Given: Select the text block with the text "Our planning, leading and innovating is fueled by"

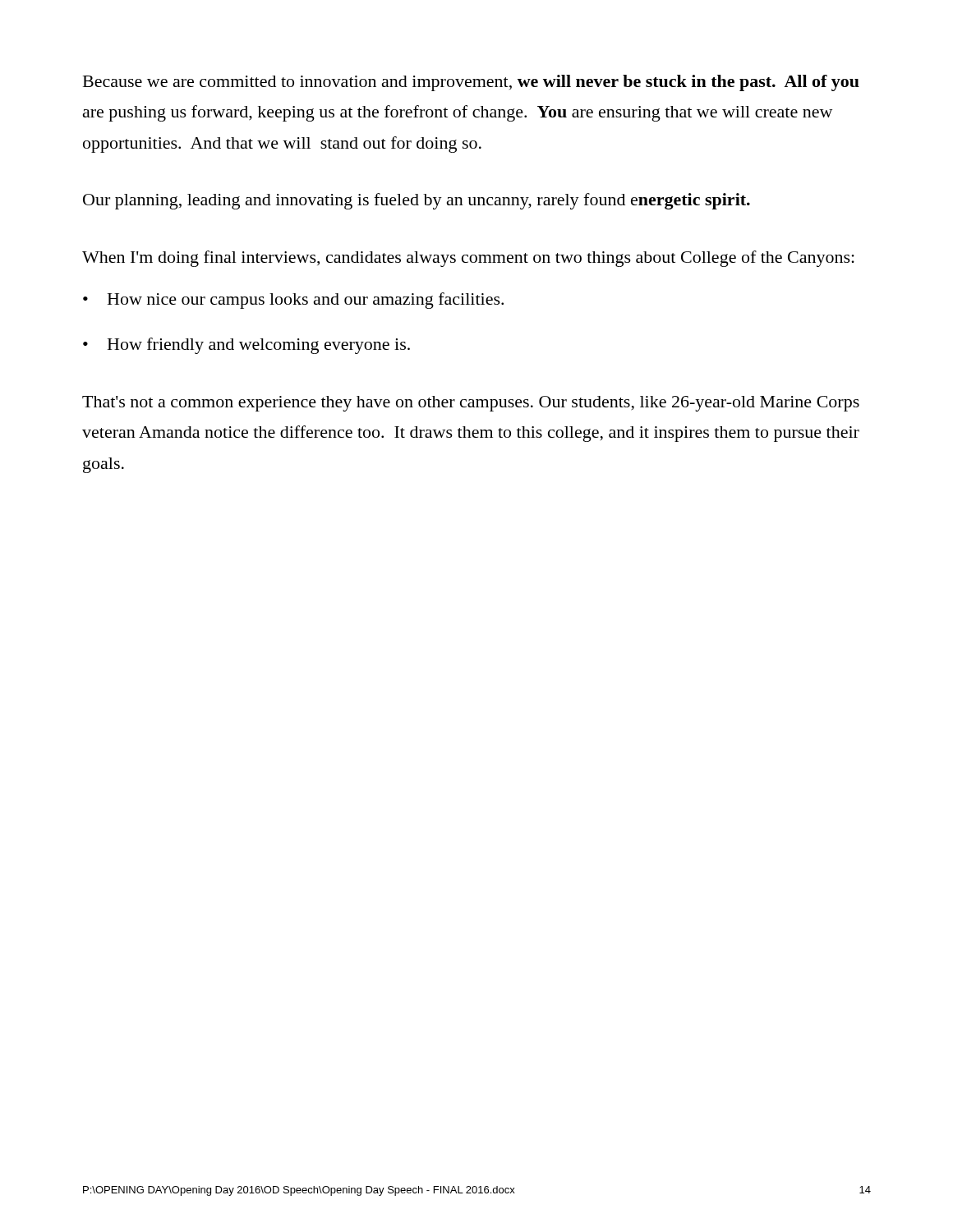Looking at the screenshot, I should click(x=416, y=199).
